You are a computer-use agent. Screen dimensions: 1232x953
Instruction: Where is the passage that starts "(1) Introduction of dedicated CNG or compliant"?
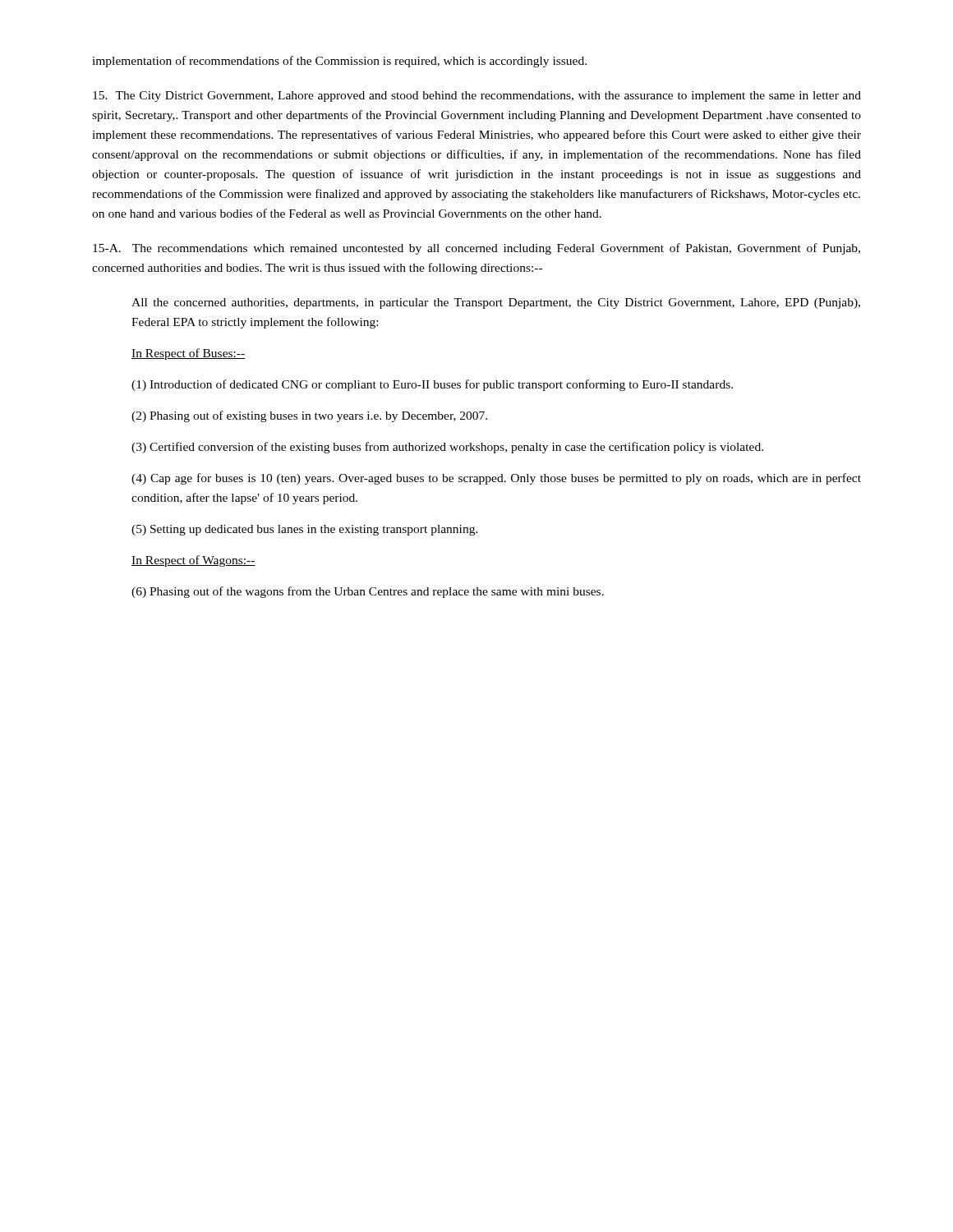(433, 384)
